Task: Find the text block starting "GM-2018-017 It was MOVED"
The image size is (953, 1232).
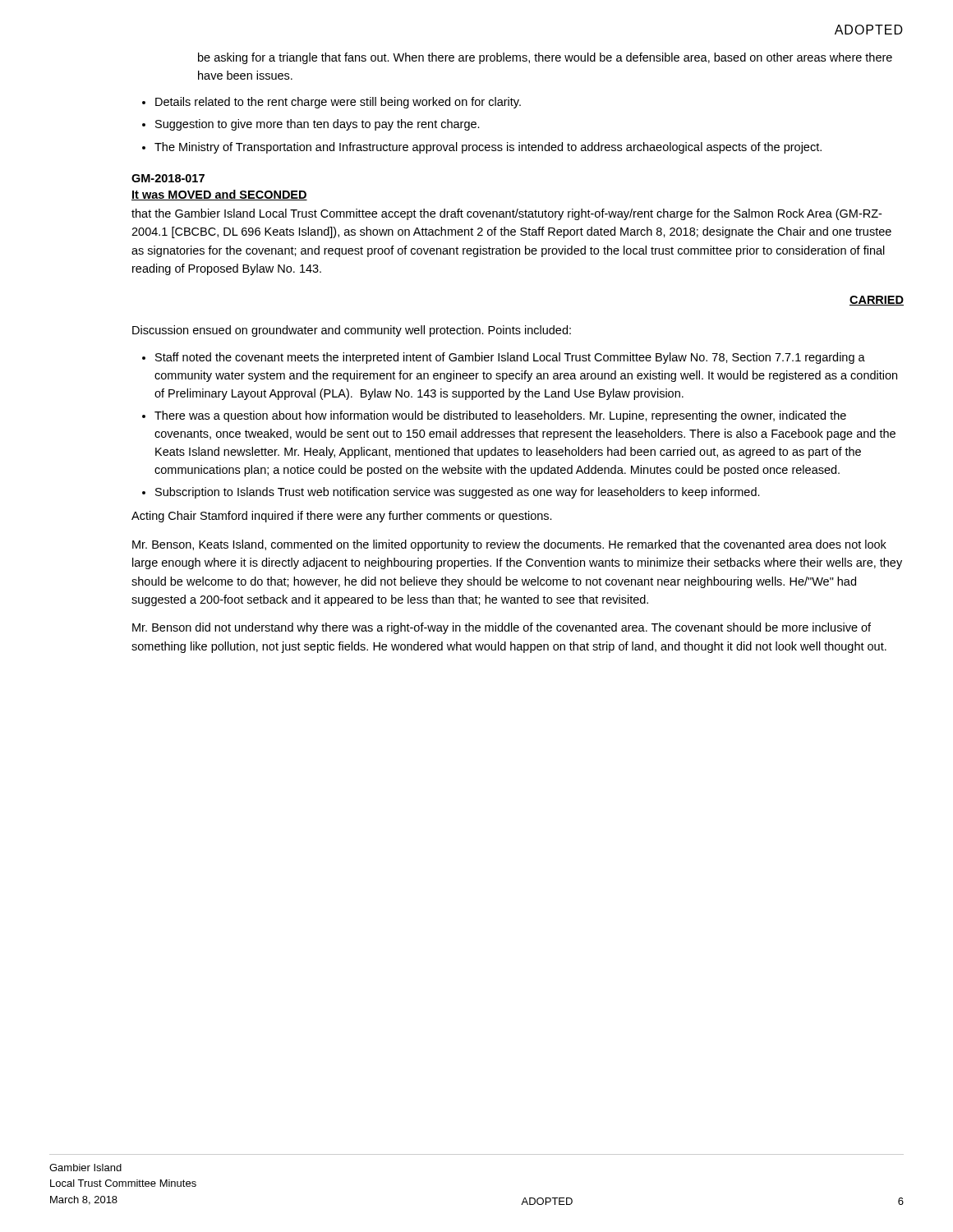Action: (168, 178)
